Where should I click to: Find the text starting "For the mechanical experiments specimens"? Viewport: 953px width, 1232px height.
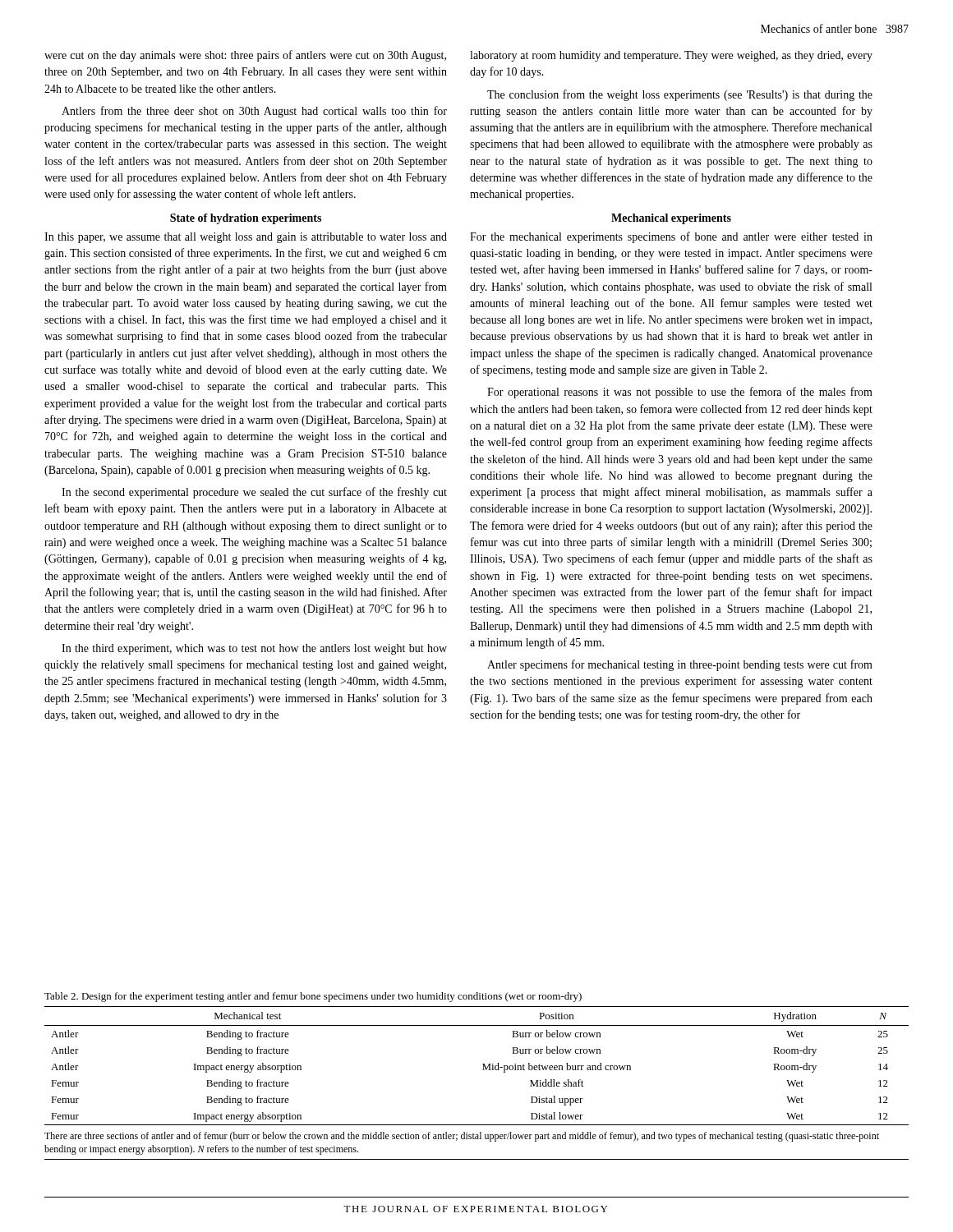pyautogui.click(x=671, y=476)
